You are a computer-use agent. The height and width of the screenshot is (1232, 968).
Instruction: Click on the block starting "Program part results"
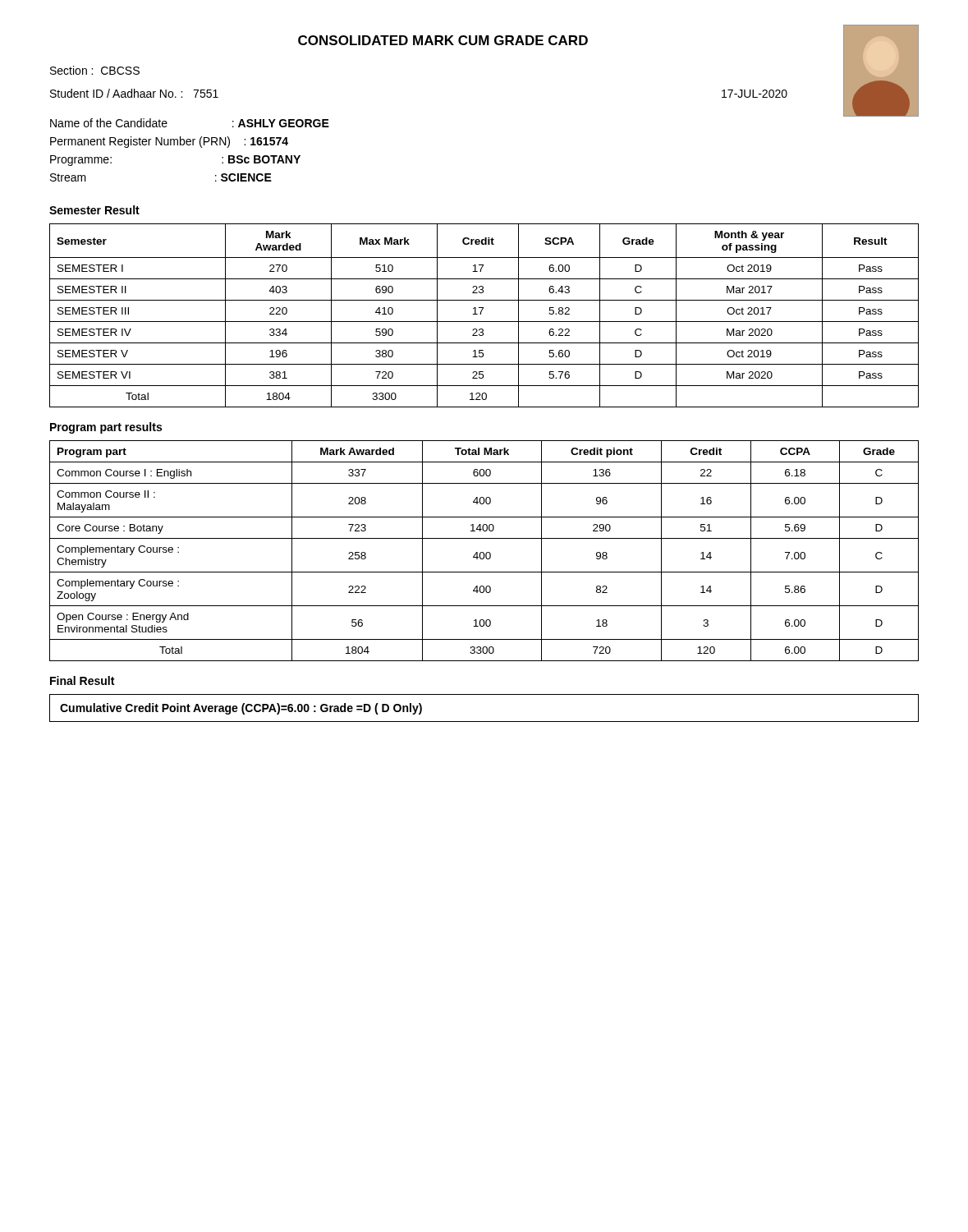point(106,427)
